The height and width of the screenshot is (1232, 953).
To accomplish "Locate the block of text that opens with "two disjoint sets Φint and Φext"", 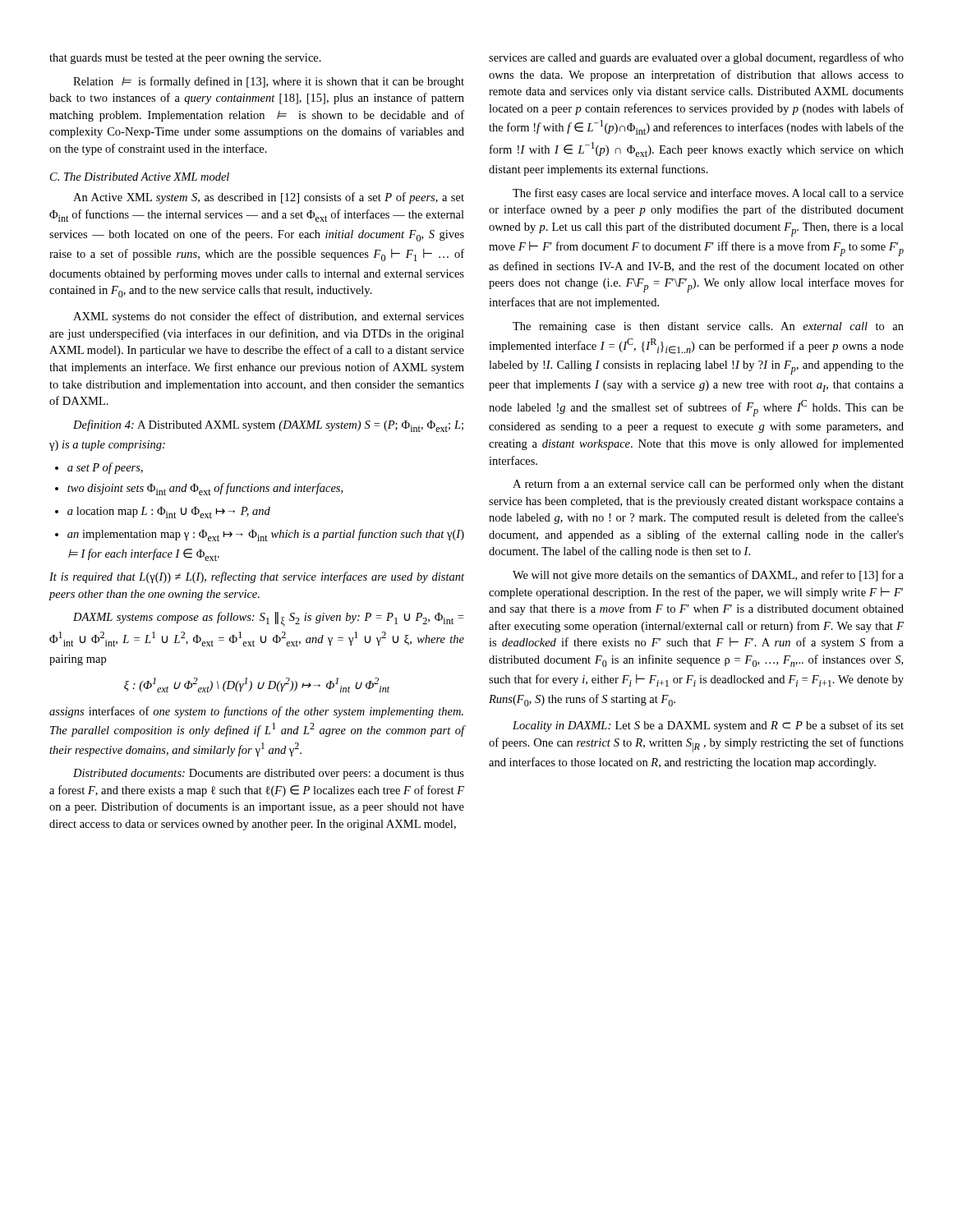I will point(257,489).
